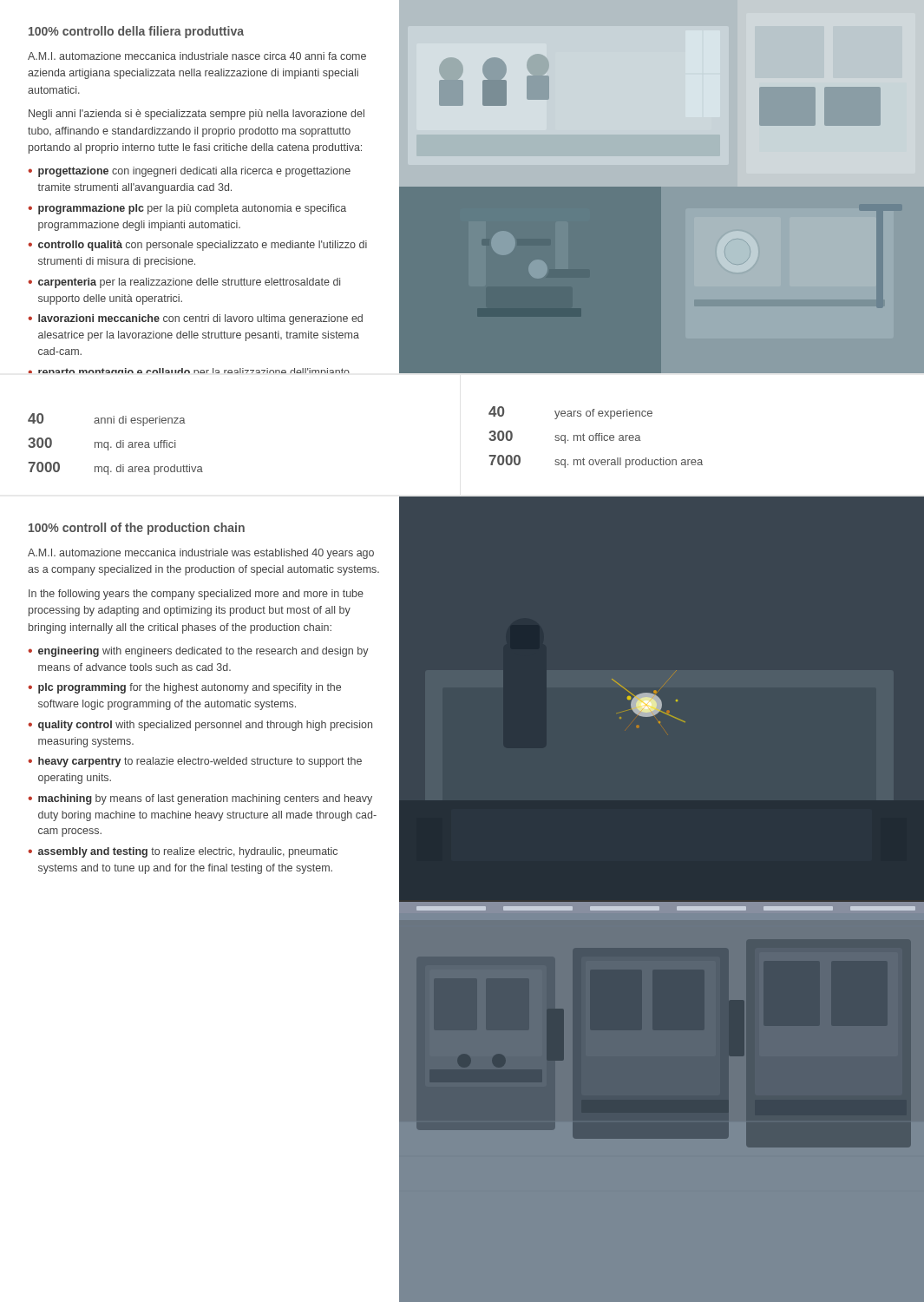Find the block on this page that starts "Negli anni l'azienda si è specializzata sempre più"
Screen dimensions: 1302x924
pyautogui.click(x=196, y=131)
